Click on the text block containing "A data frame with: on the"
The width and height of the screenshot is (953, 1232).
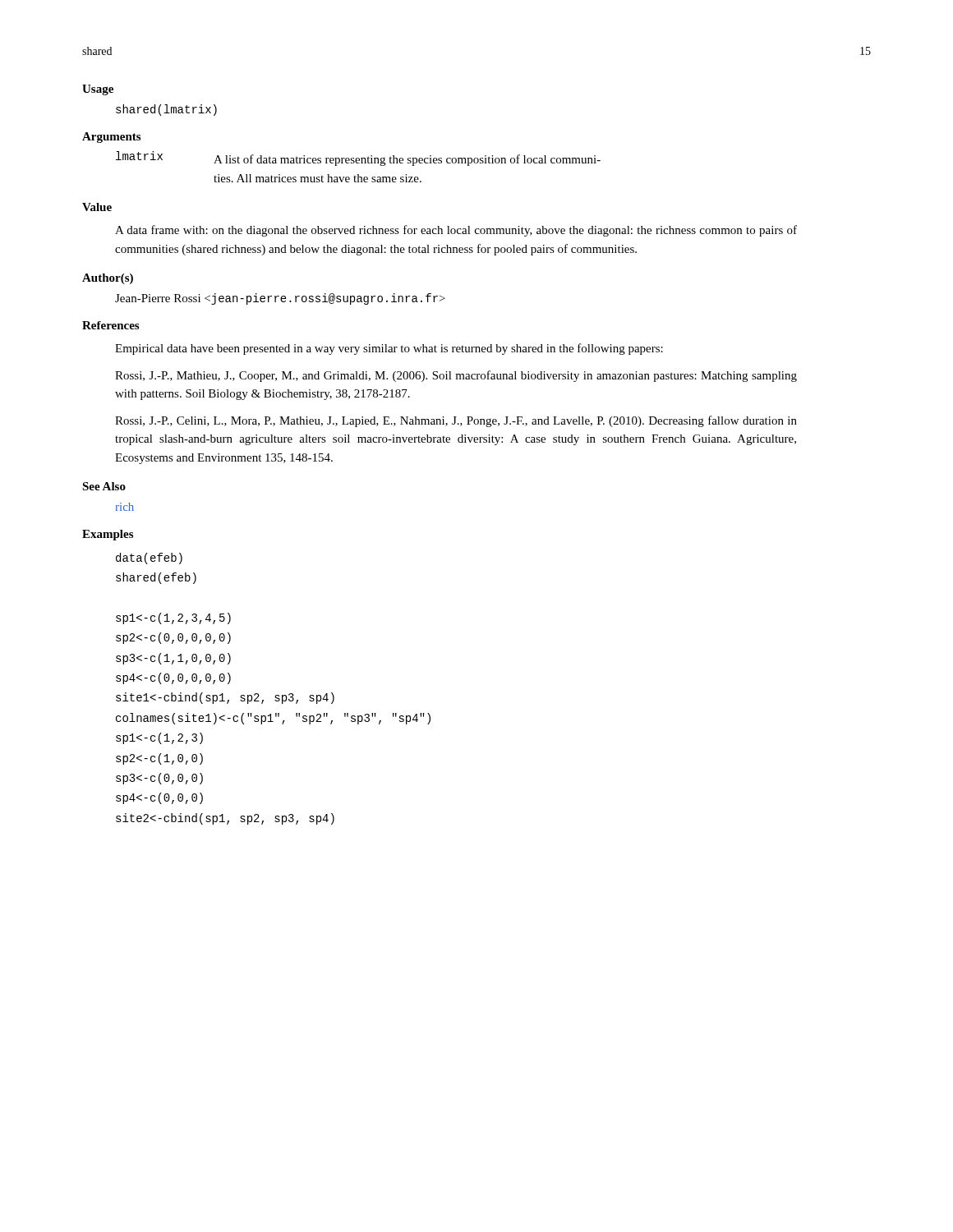456,239
